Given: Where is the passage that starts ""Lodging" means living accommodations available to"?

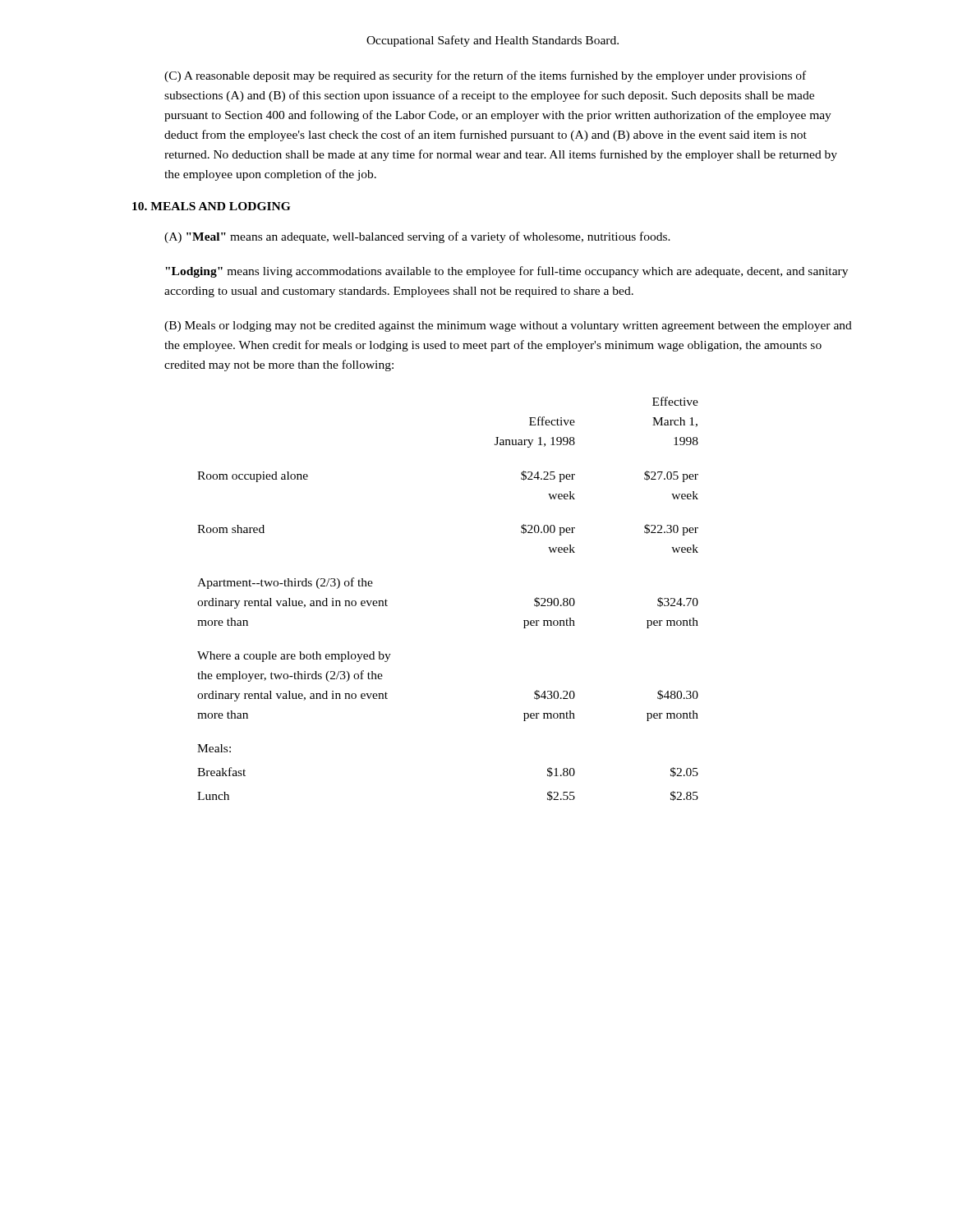Looking at the screenshot, I should coord(506,281).
